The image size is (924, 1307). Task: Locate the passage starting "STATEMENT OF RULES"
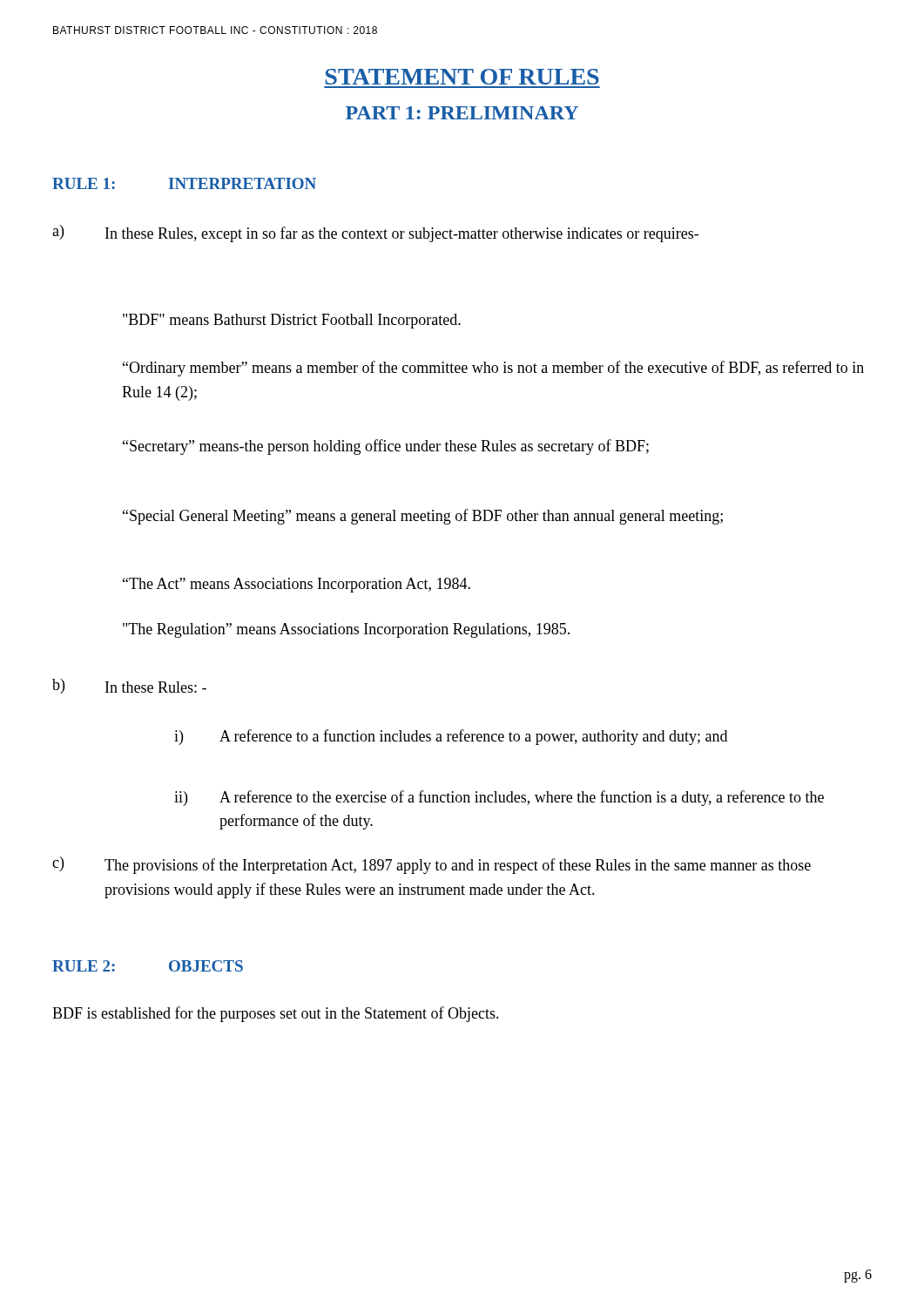click(462, 77)
